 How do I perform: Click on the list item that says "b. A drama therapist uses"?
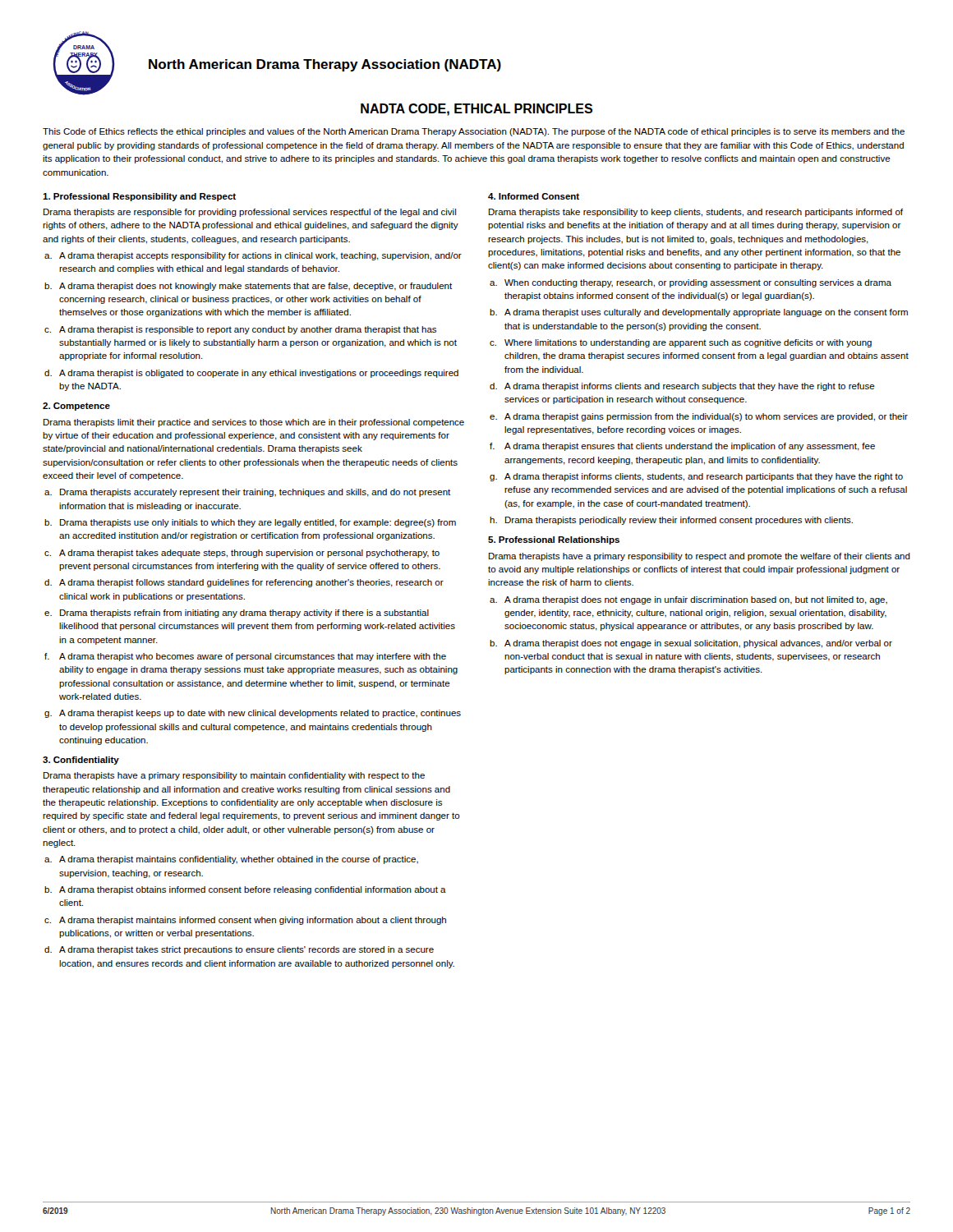point(700,319)
